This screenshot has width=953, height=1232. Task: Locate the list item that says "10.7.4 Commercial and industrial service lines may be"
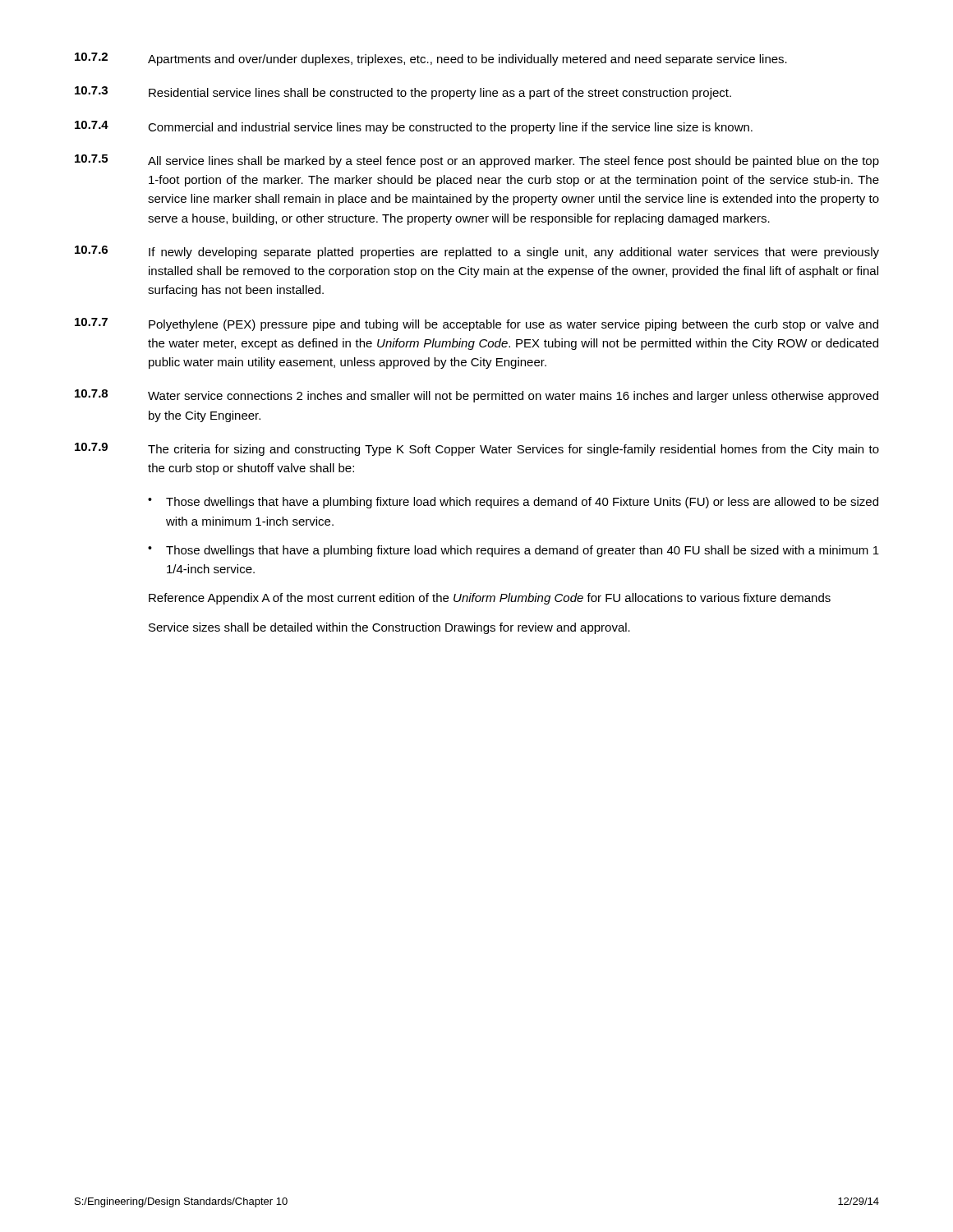[476, 127]
